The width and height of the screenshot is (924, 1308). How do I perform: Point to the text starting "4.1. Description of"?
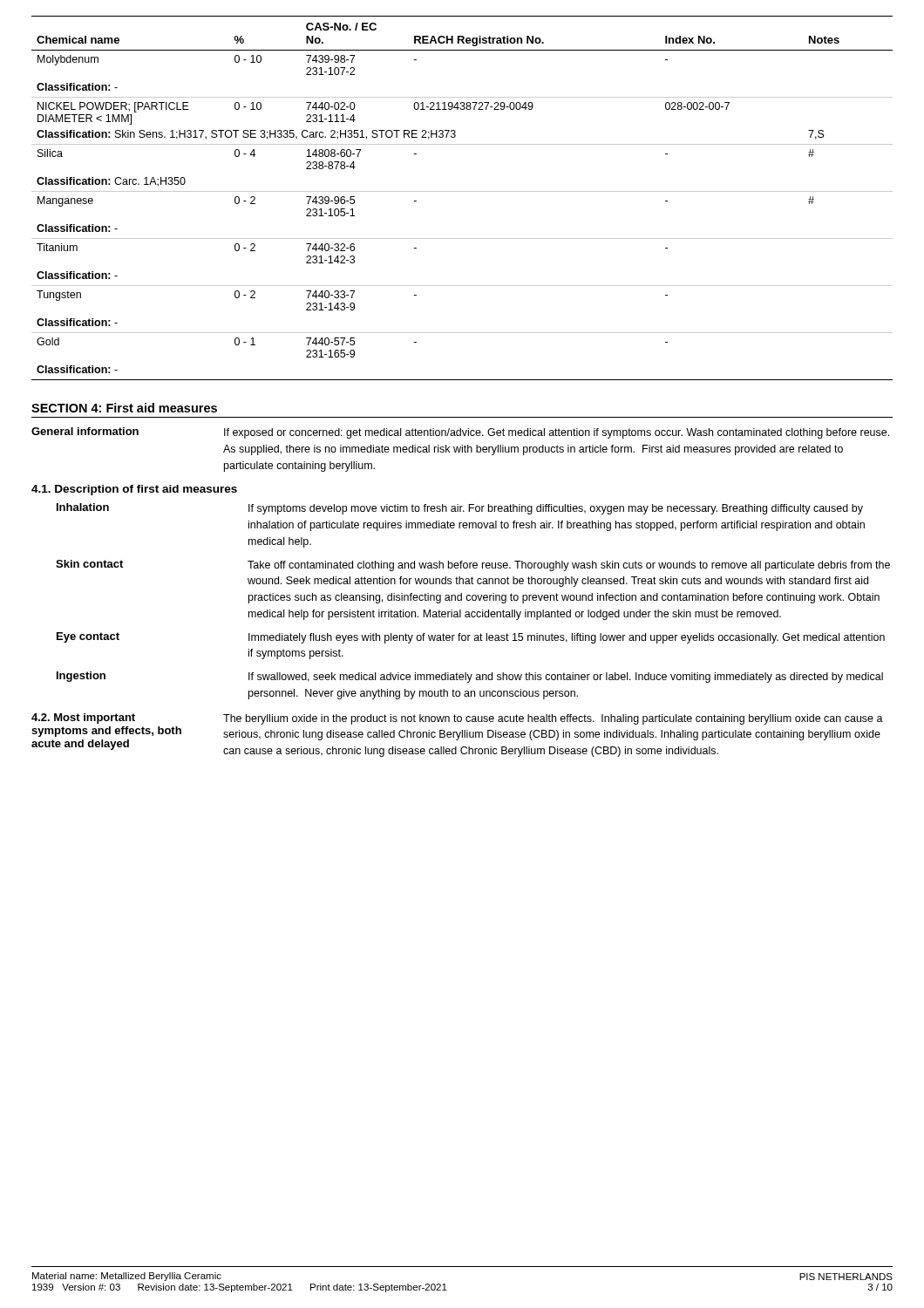(134, 489)
